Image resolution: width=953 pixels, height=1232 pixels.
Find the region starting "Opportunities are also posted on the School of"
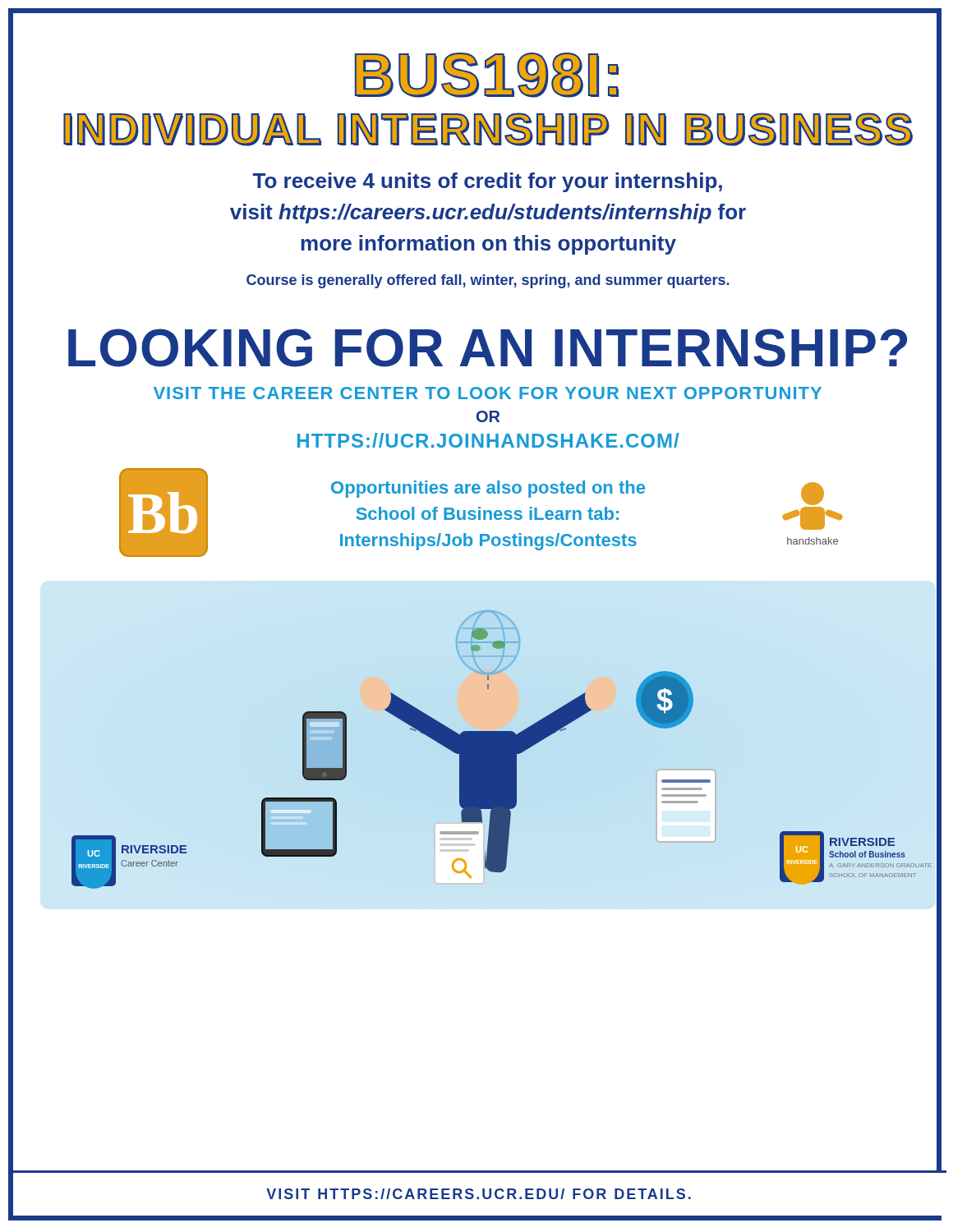tap(488, 514)
